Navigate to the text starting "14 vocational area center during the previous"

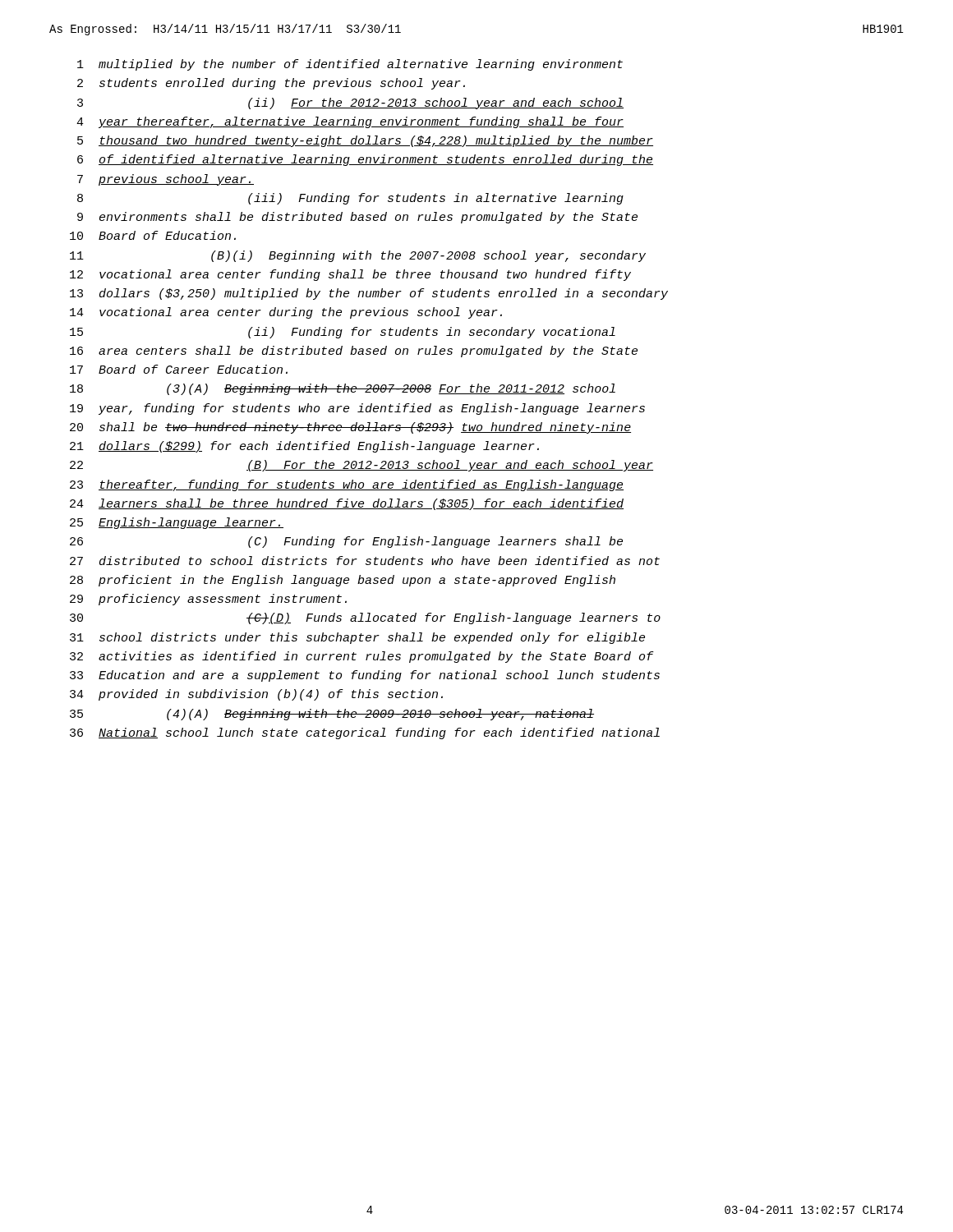click(x=277, y=314)
